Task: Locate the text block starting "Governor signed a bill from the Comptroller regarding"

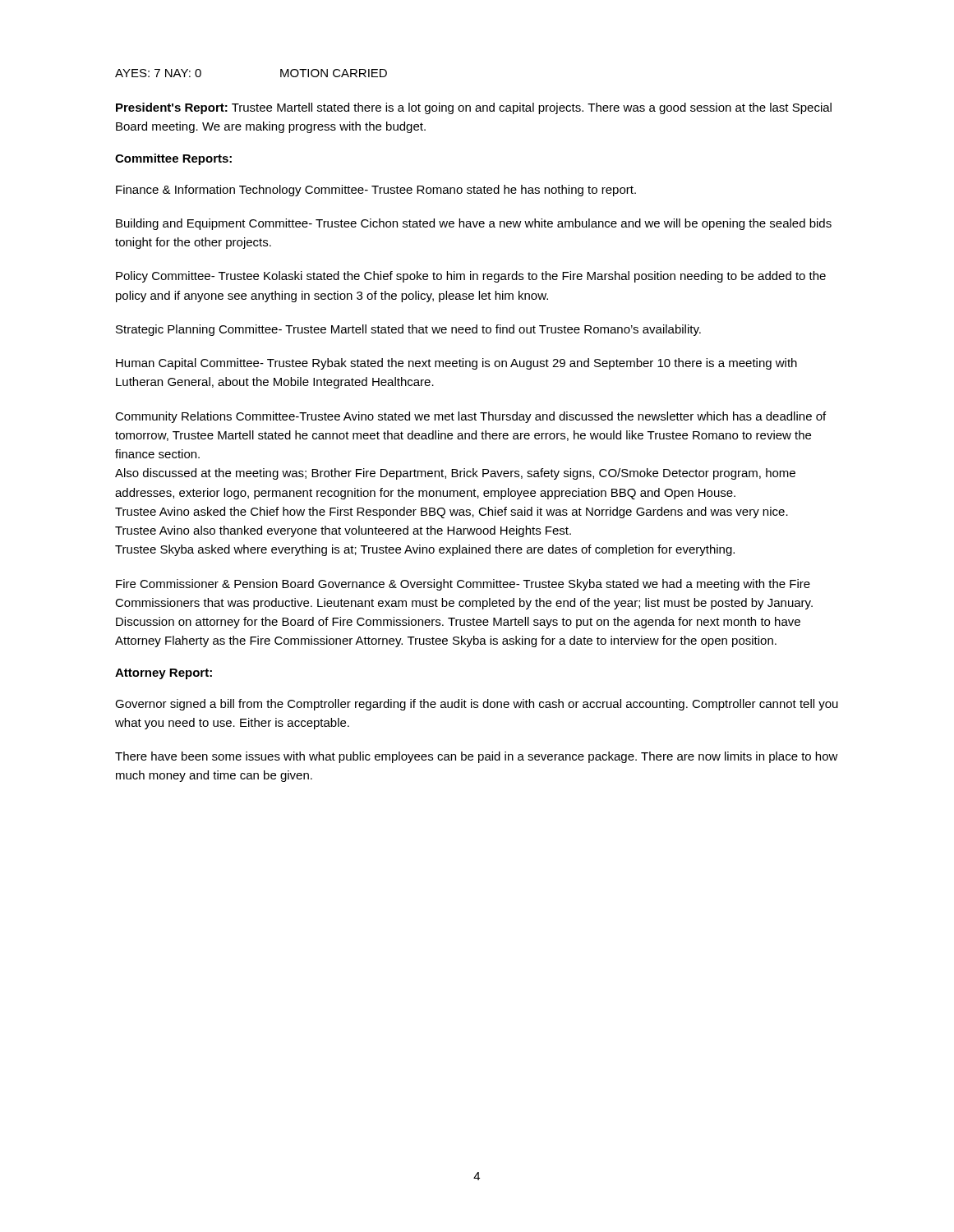Action: pos(477,713)
